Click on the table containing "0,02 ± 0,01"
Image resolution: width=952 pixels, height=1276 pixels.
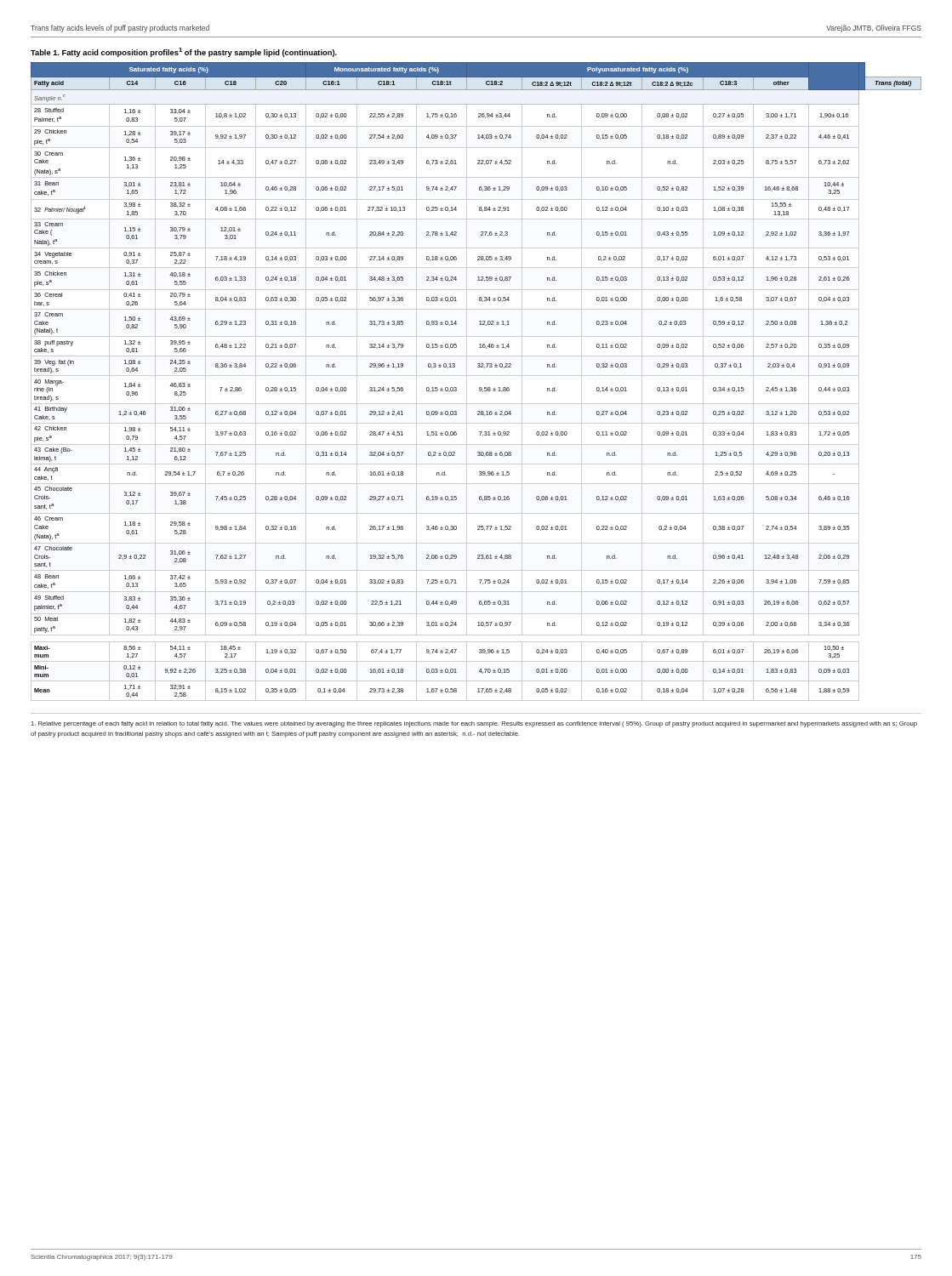coord(476,382)
